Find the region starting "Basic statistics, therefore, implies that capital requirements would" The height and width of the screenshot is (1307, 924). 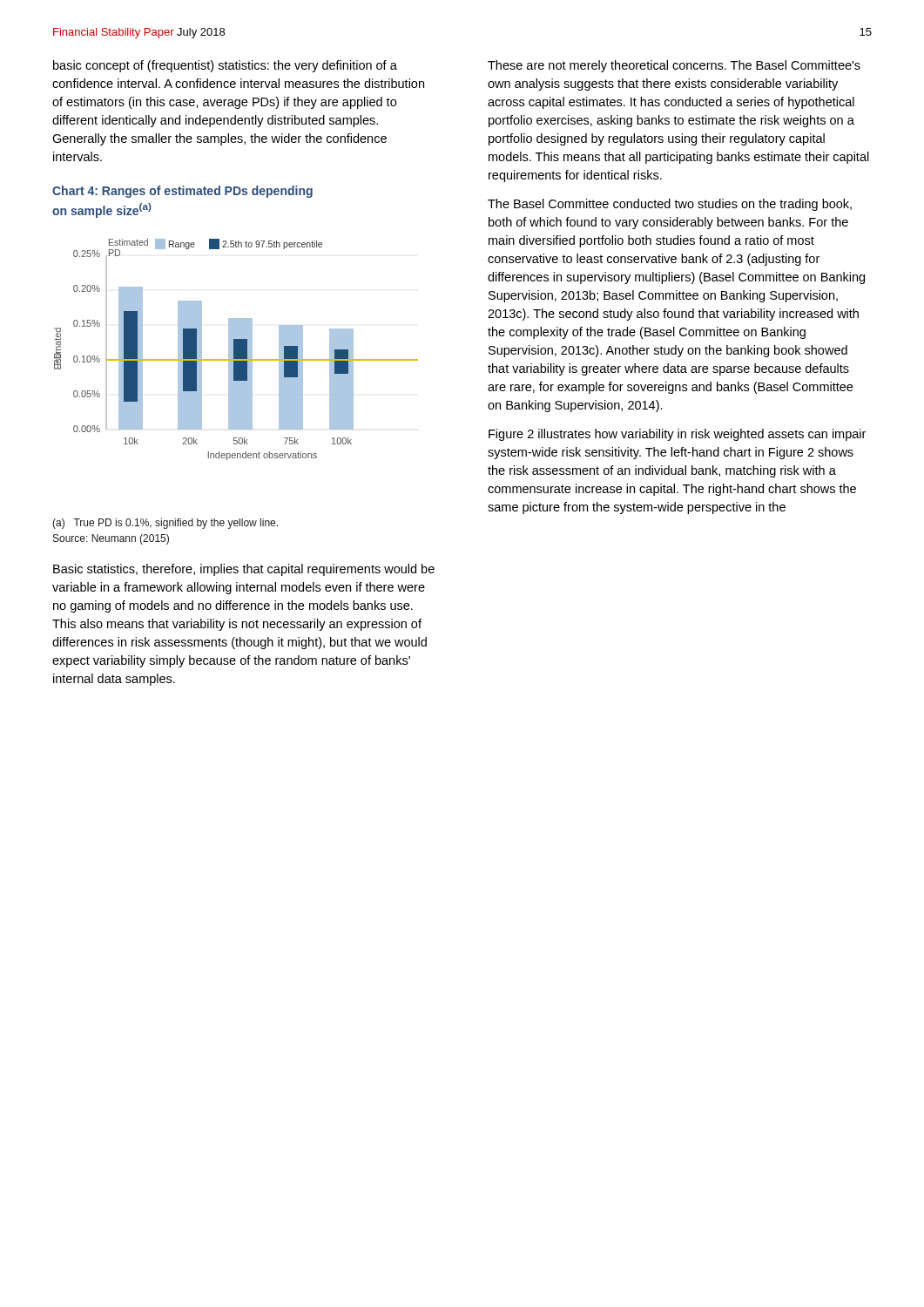[x=244, y=624]
